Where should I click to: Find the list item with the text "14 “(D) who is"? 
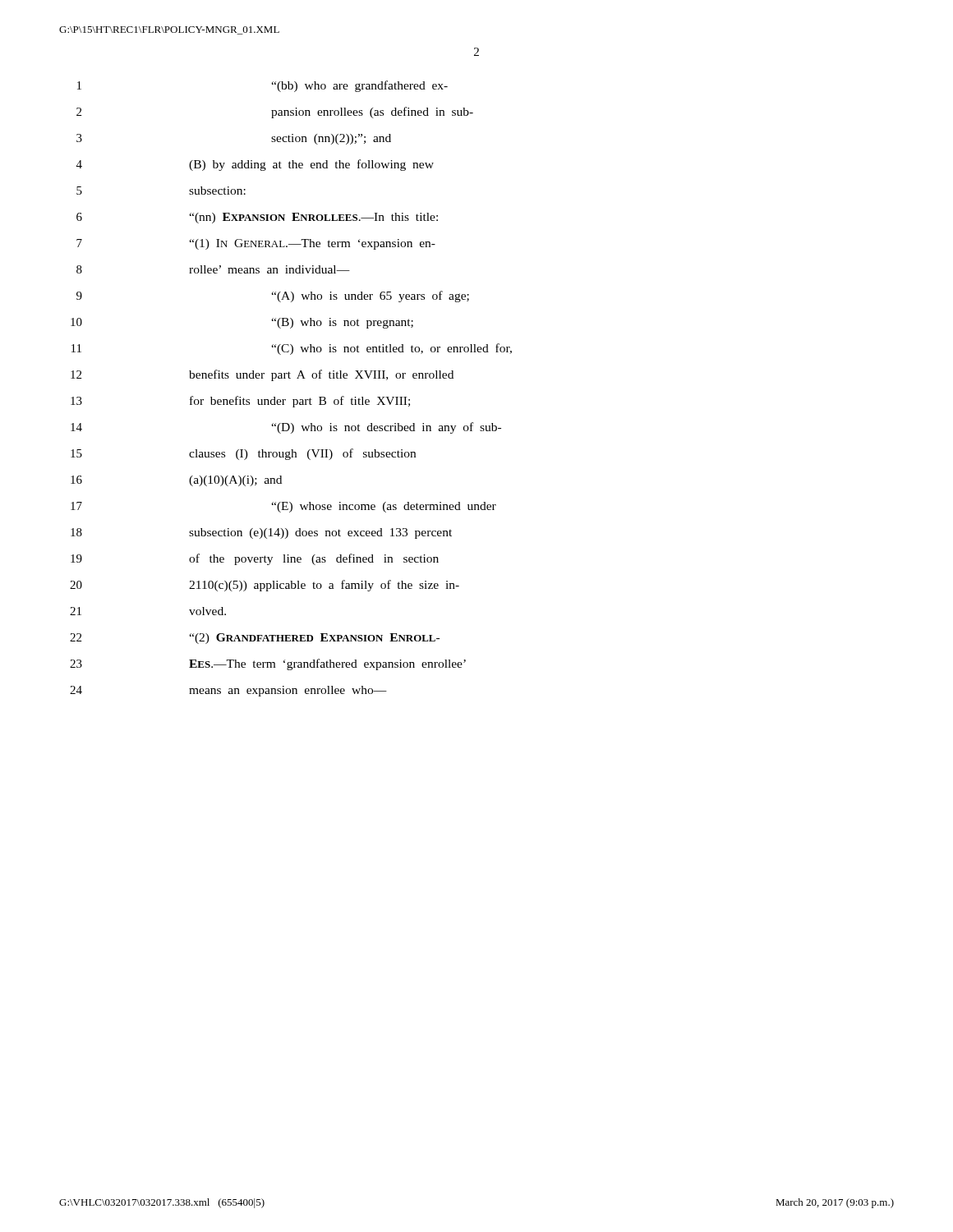pyautogui.click(x=476, y=427)
